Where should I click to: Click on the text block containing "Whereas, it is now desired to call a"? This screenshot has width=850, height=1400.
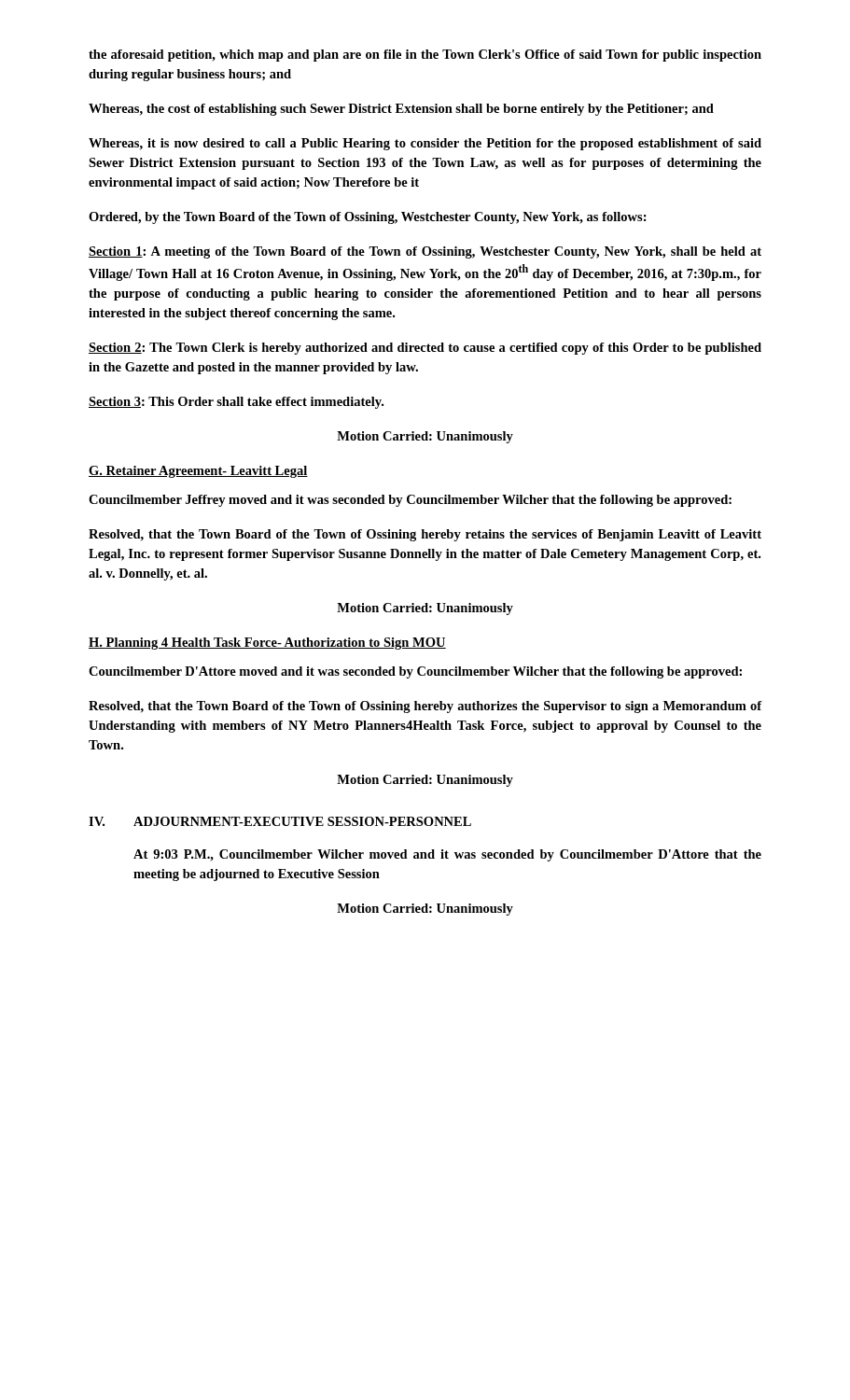(x=425, y=162)
